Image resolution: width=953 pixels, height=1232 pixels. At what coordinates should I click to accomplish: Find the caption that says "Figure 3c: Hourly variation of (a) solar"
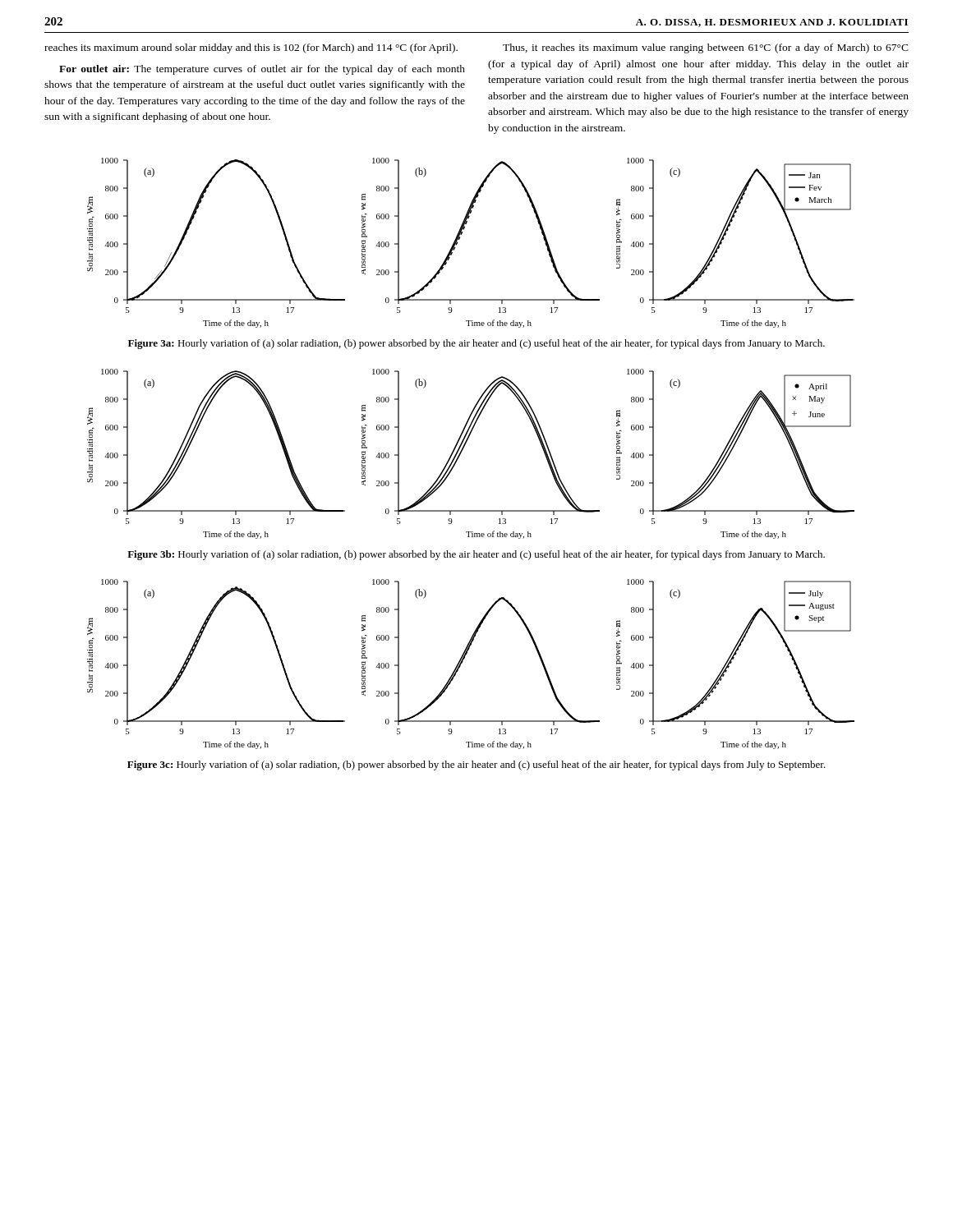tap(476, 764)
